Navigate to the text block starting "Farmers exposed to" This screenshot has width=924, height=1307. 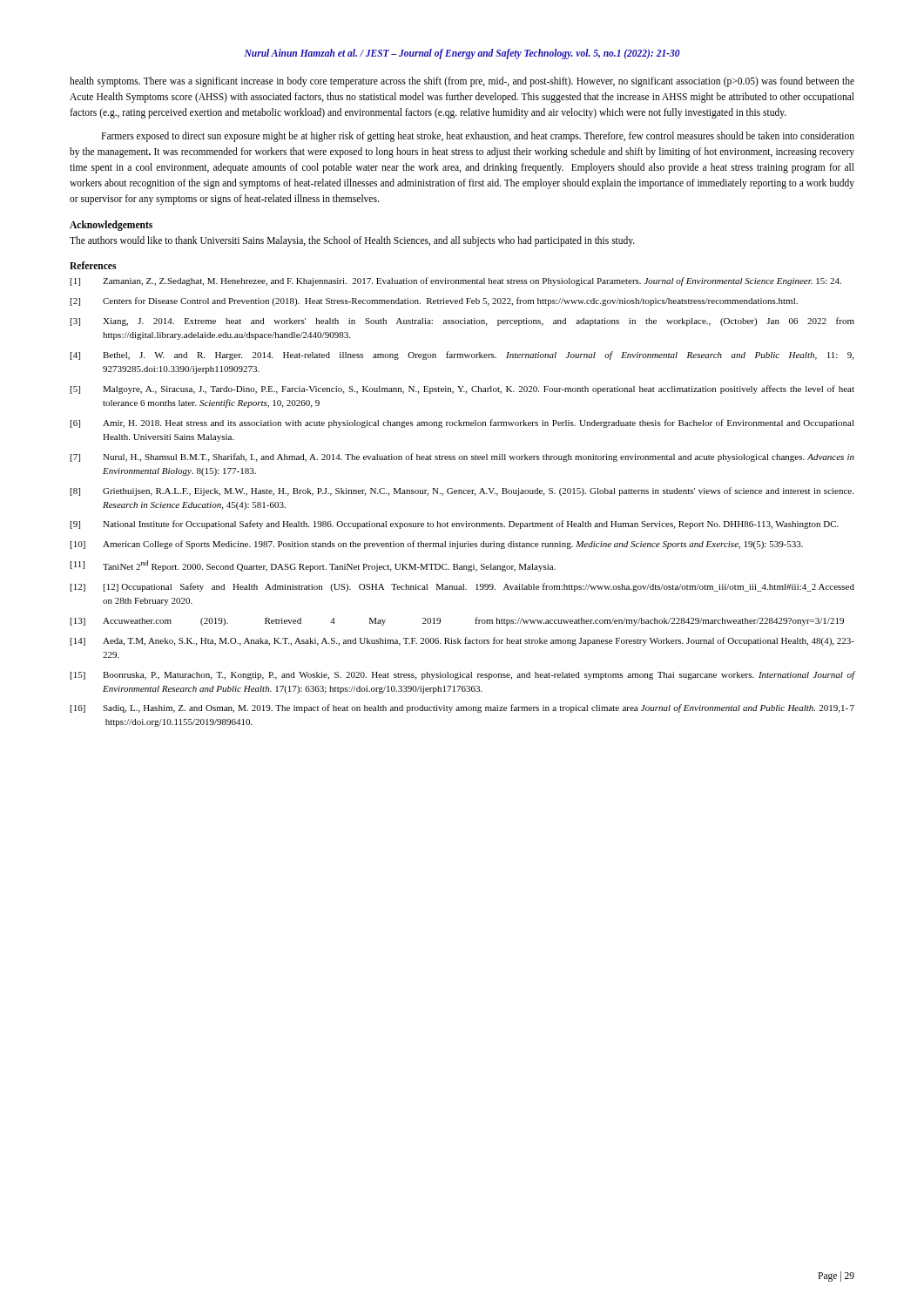(x=462, y=168)
